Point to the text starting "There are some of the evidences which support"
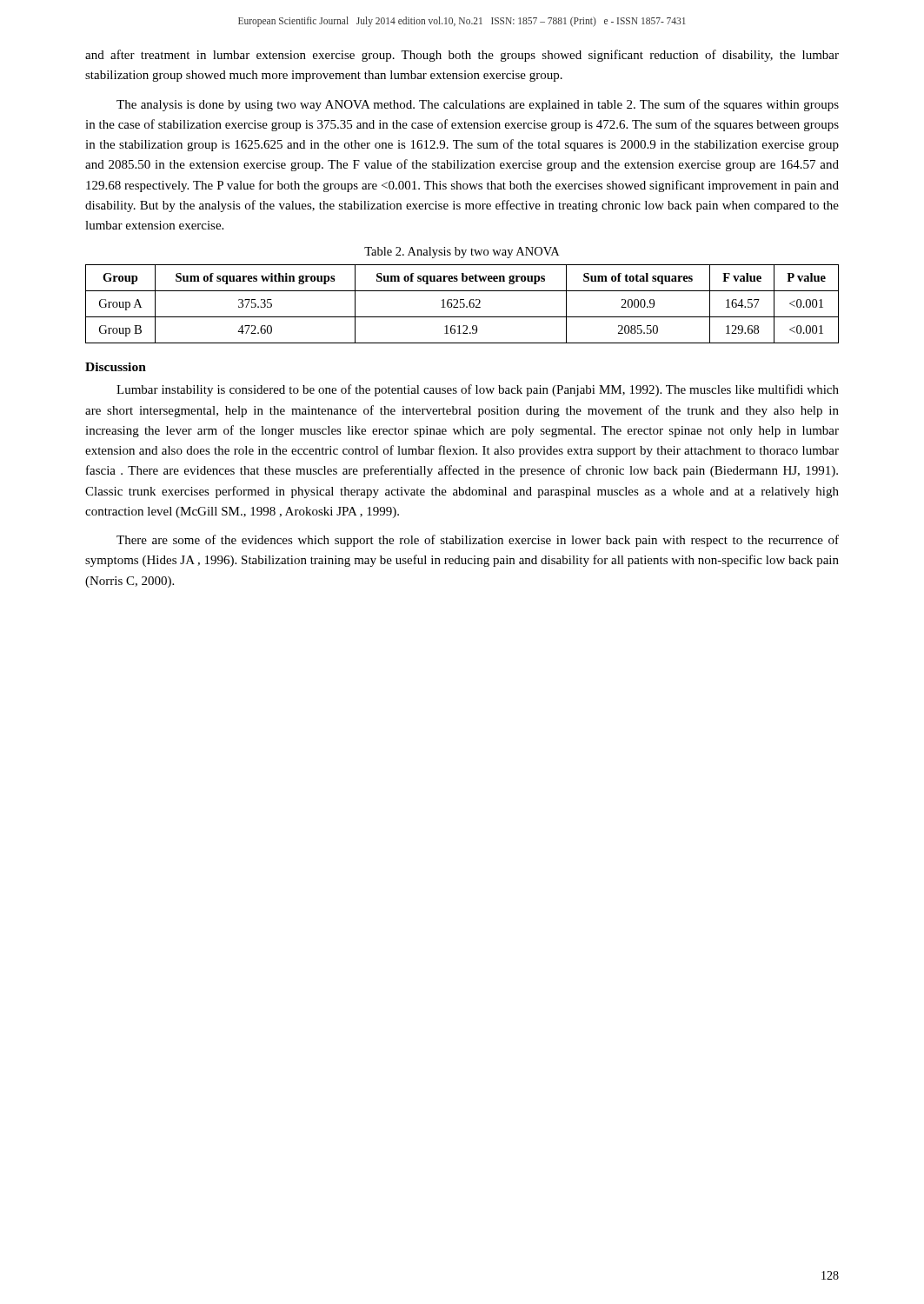This screenshot has height=1304, width=924. tap(462, 561)
